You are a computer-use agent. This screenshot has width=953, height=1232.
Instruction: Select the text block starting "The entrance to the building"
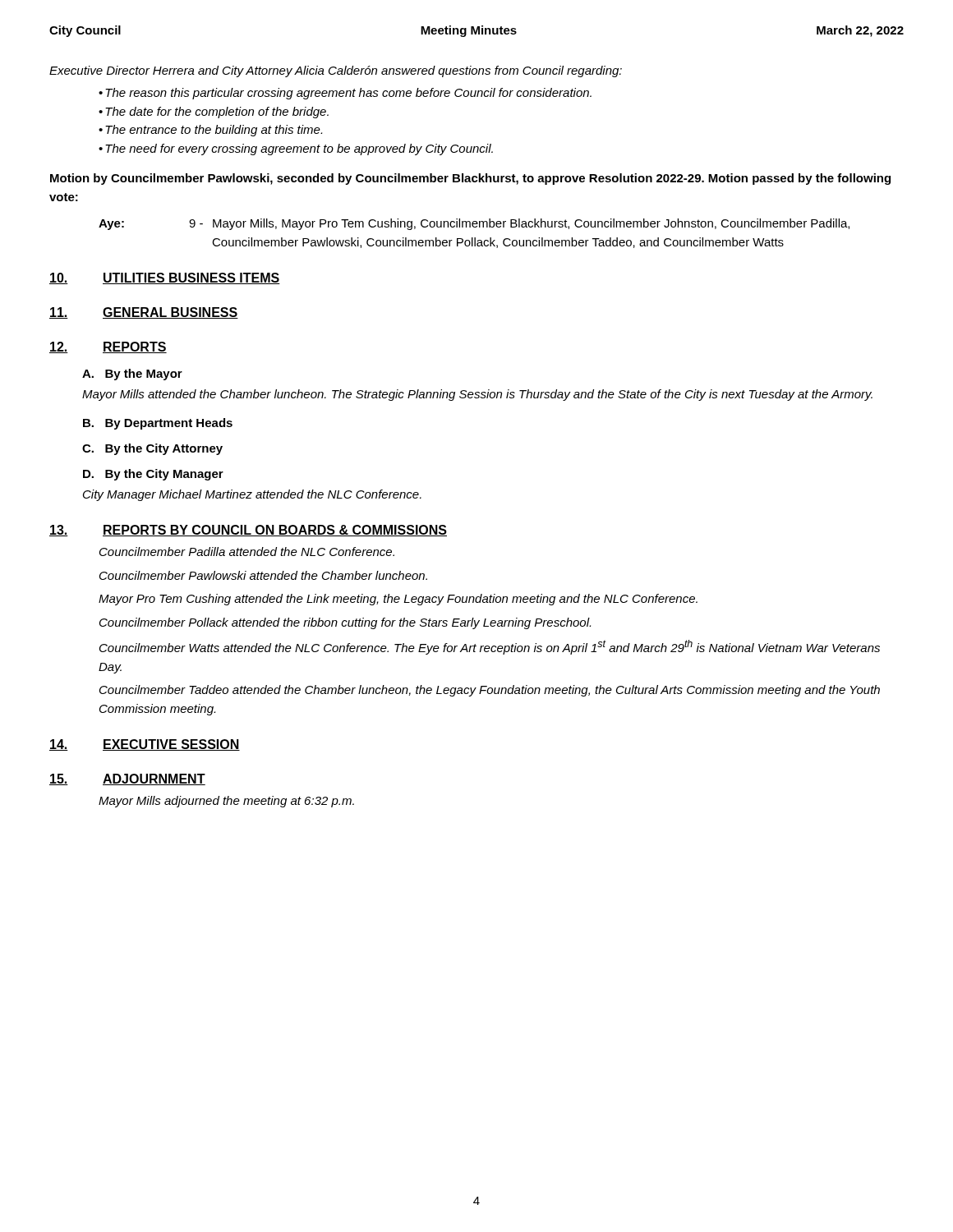click(214, 129)
